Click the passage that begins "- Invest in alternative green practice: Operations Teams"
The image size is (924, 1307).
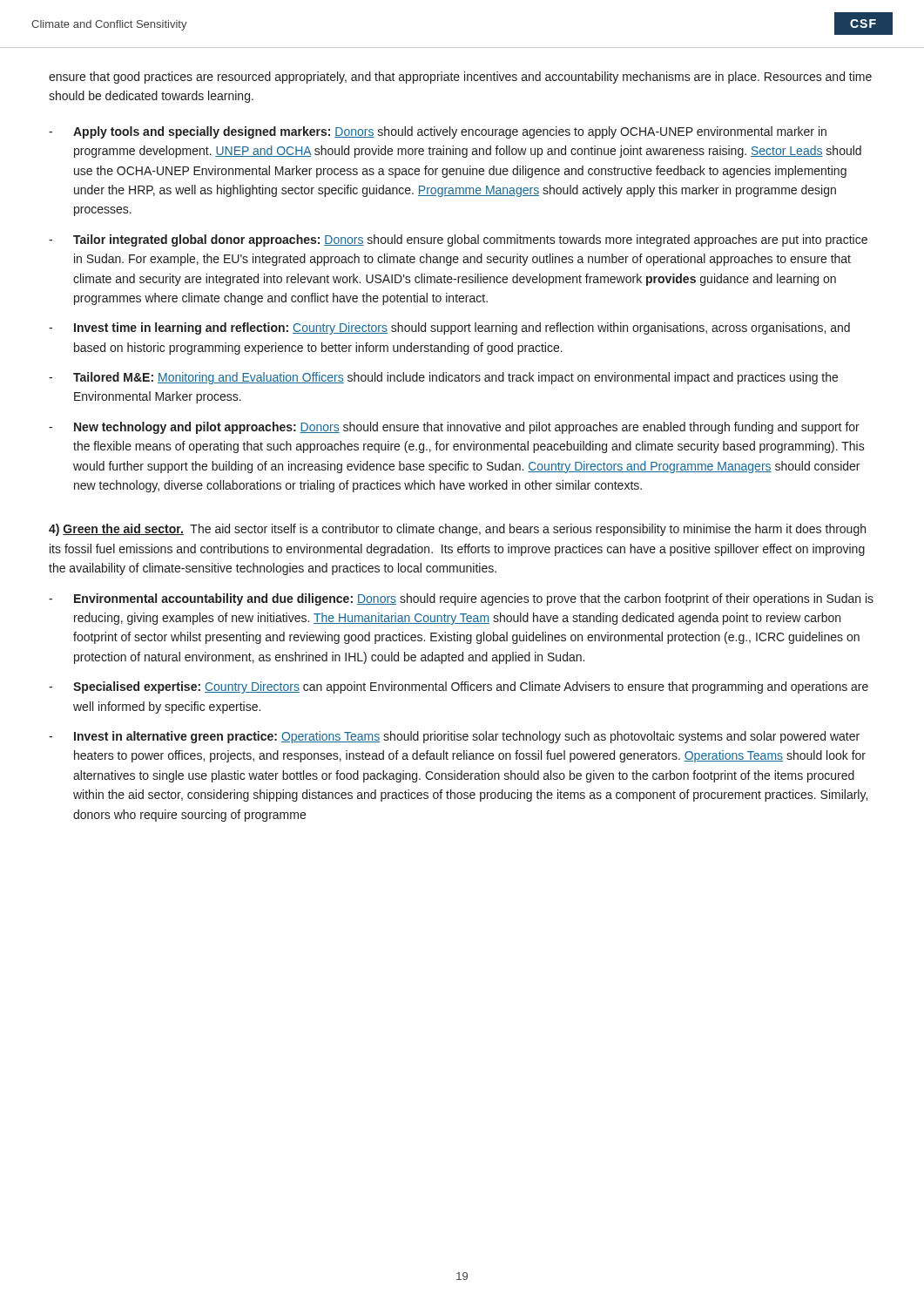[x=462, y=775]
